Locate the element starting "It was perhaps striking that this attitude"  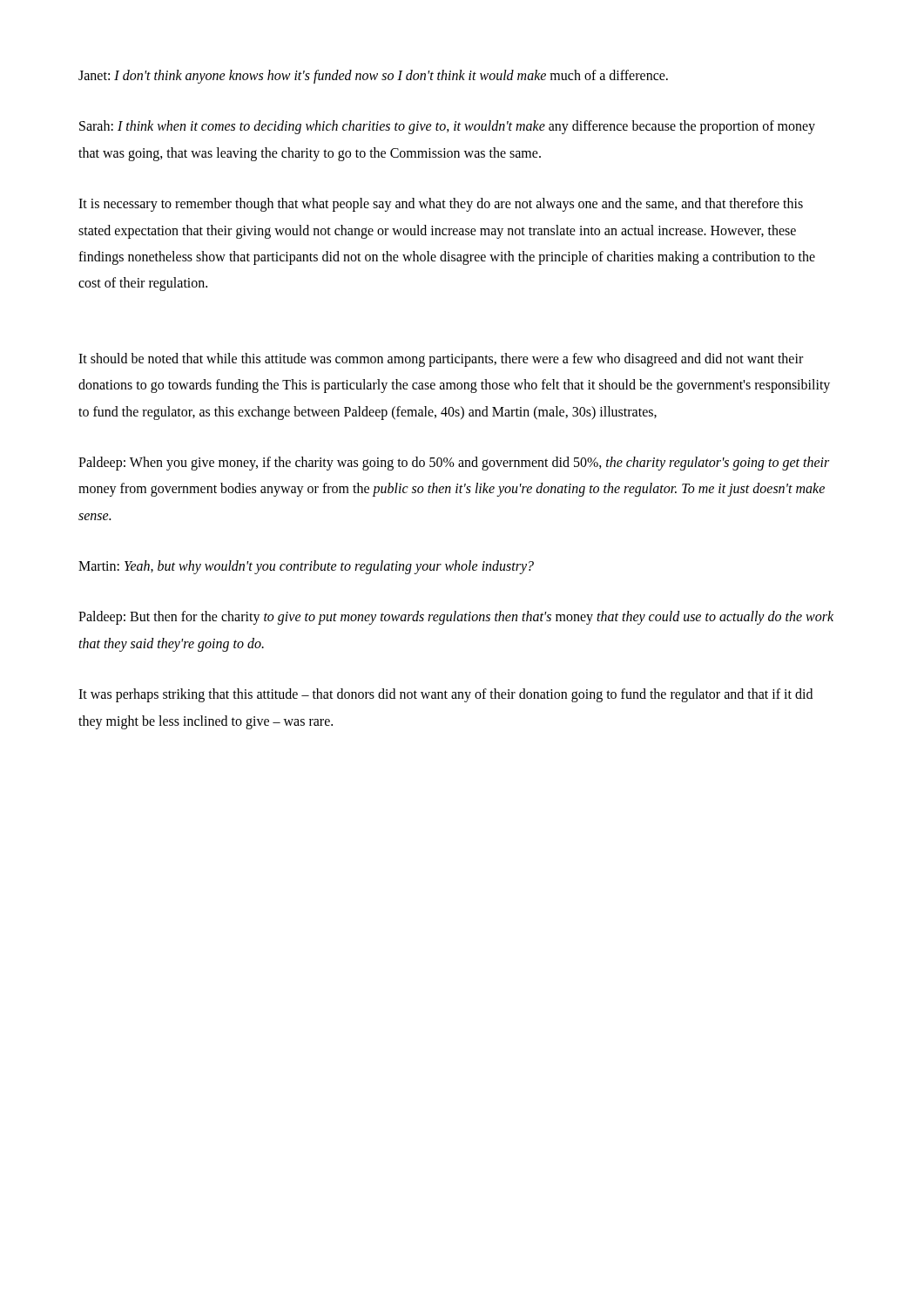click(446, 707)
